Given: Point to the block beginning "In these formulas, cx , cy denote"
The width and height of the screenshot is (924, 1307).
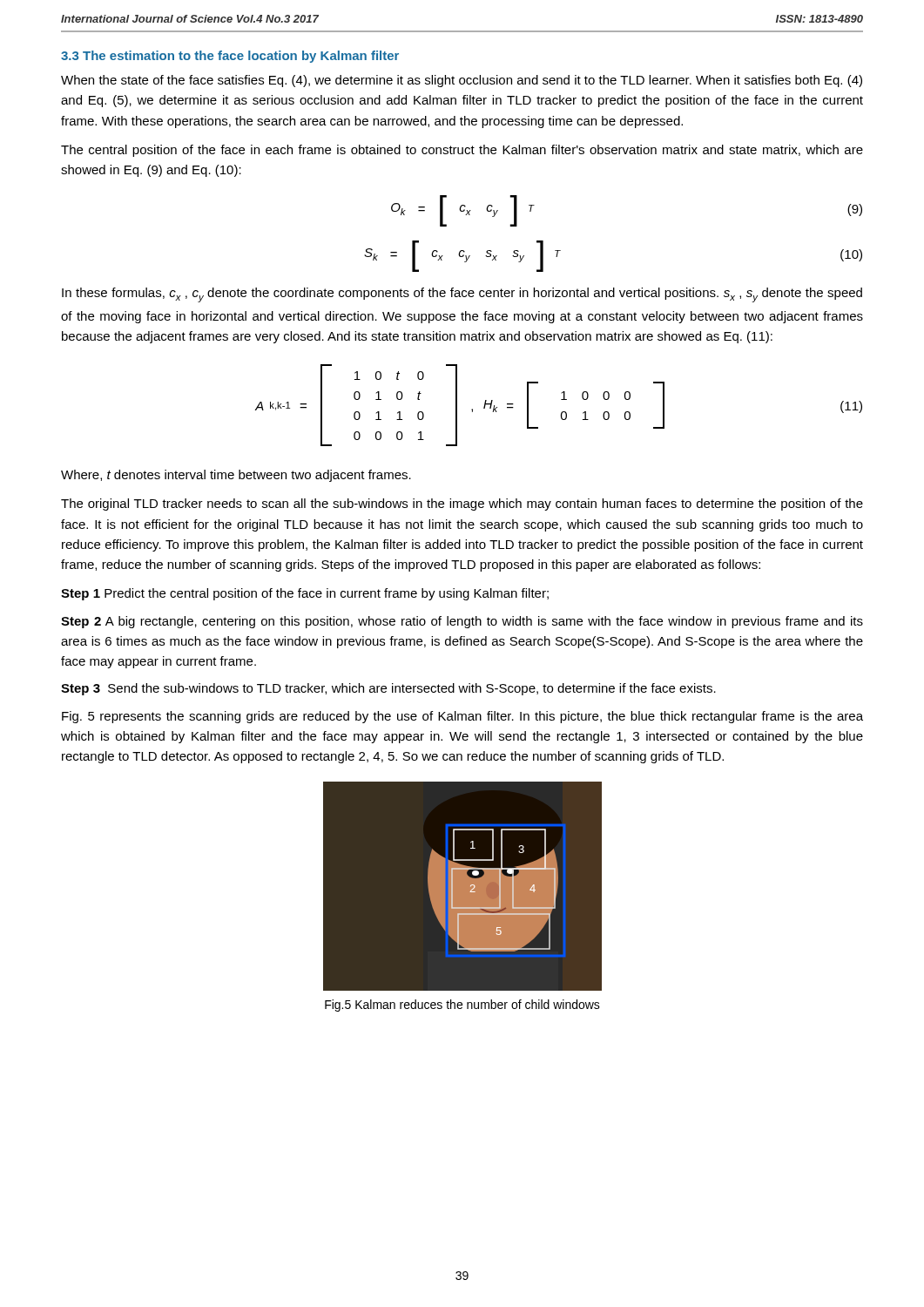Looking at the screenshot, I should (462, 314).
